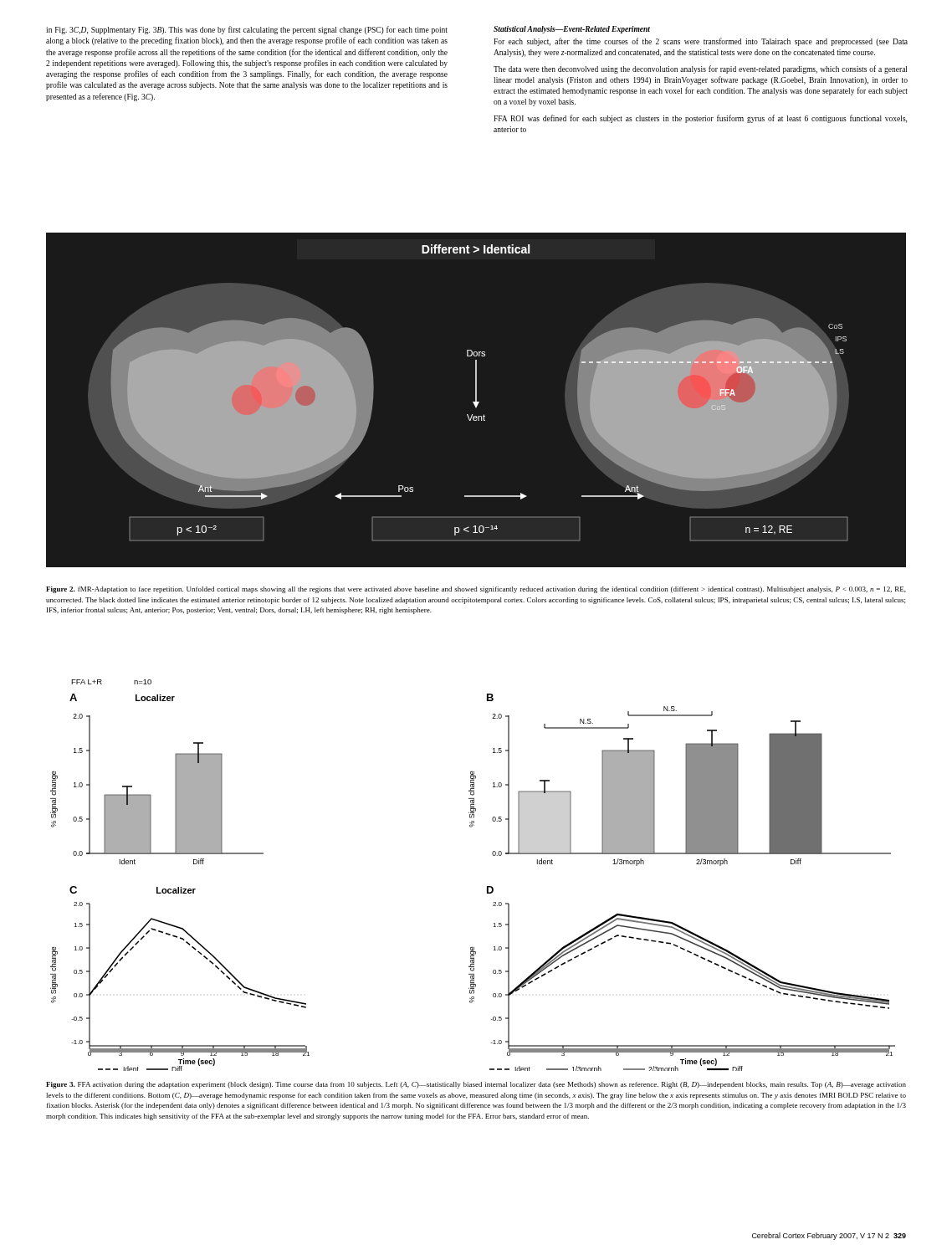952x1255 pixels.
Task: Click on the photo
Action: click(476, 400)
